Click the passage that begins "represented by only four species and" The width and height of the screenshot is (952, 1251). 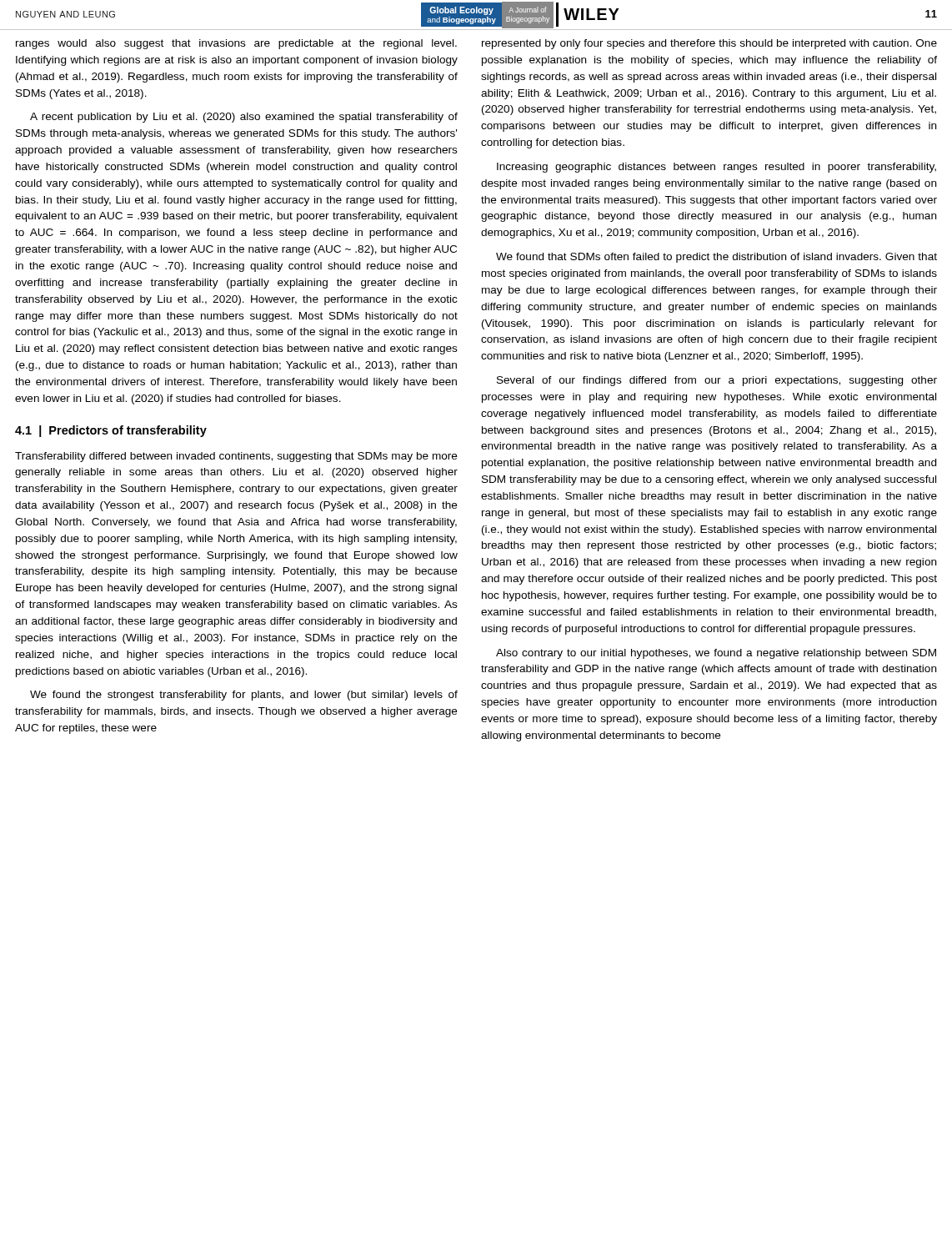point(709,389)
